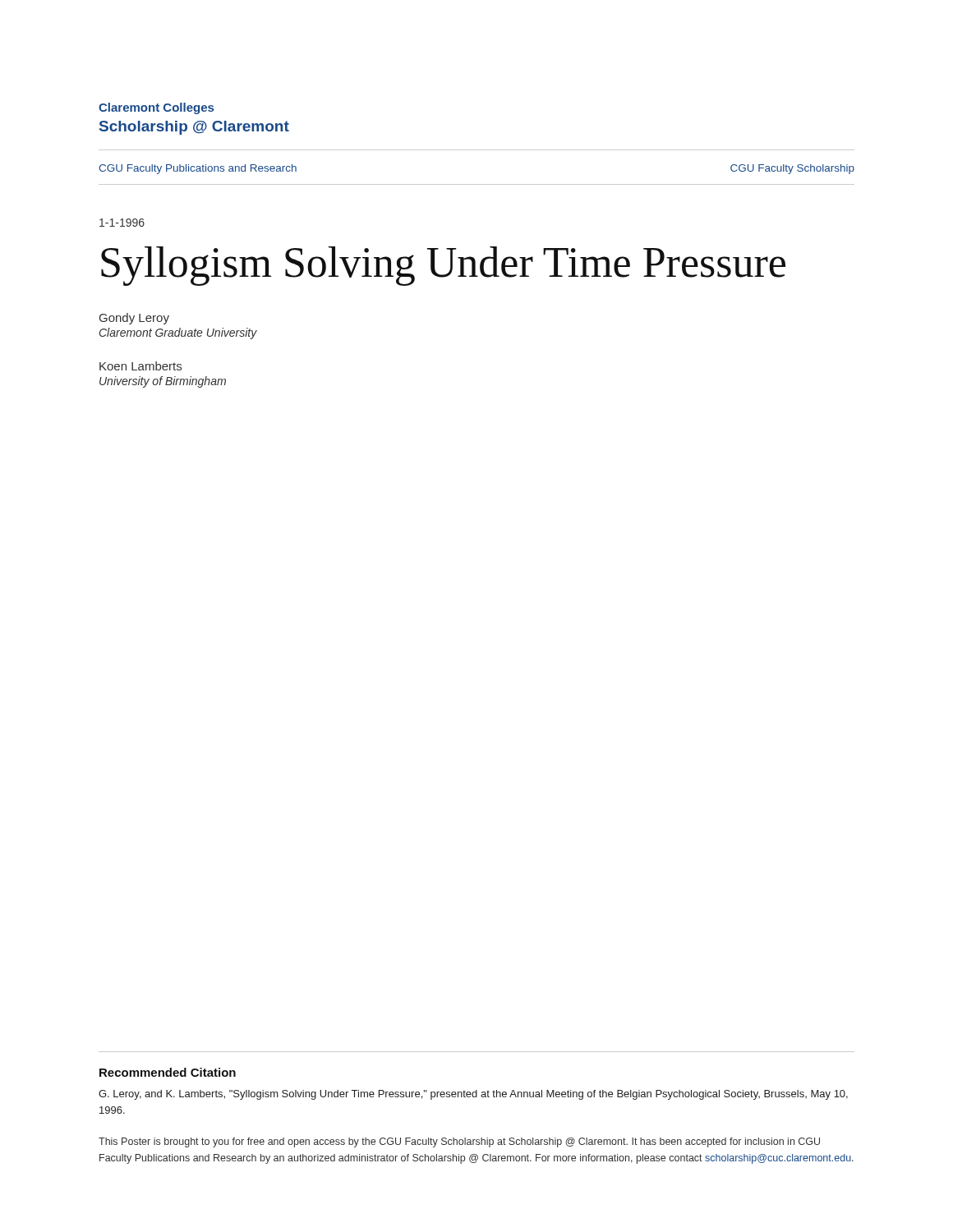Where is the passage that starts "Koen Lamberts University"?
Viewport: 953px width, 1232px height.
click(x=140, y=366)
